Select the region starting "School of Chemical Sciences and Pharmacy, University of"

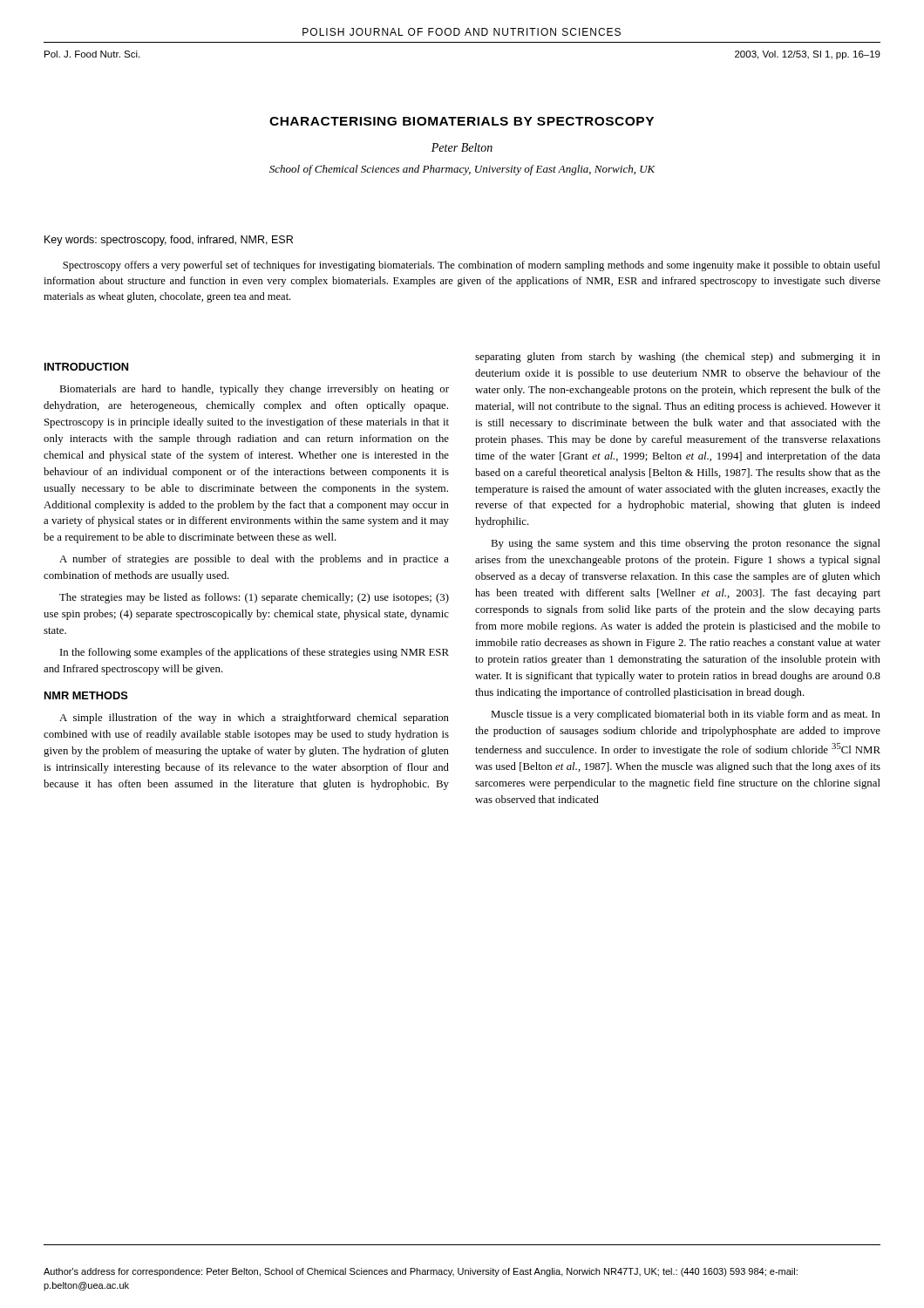pyautogui.click(x=462, y=169)
